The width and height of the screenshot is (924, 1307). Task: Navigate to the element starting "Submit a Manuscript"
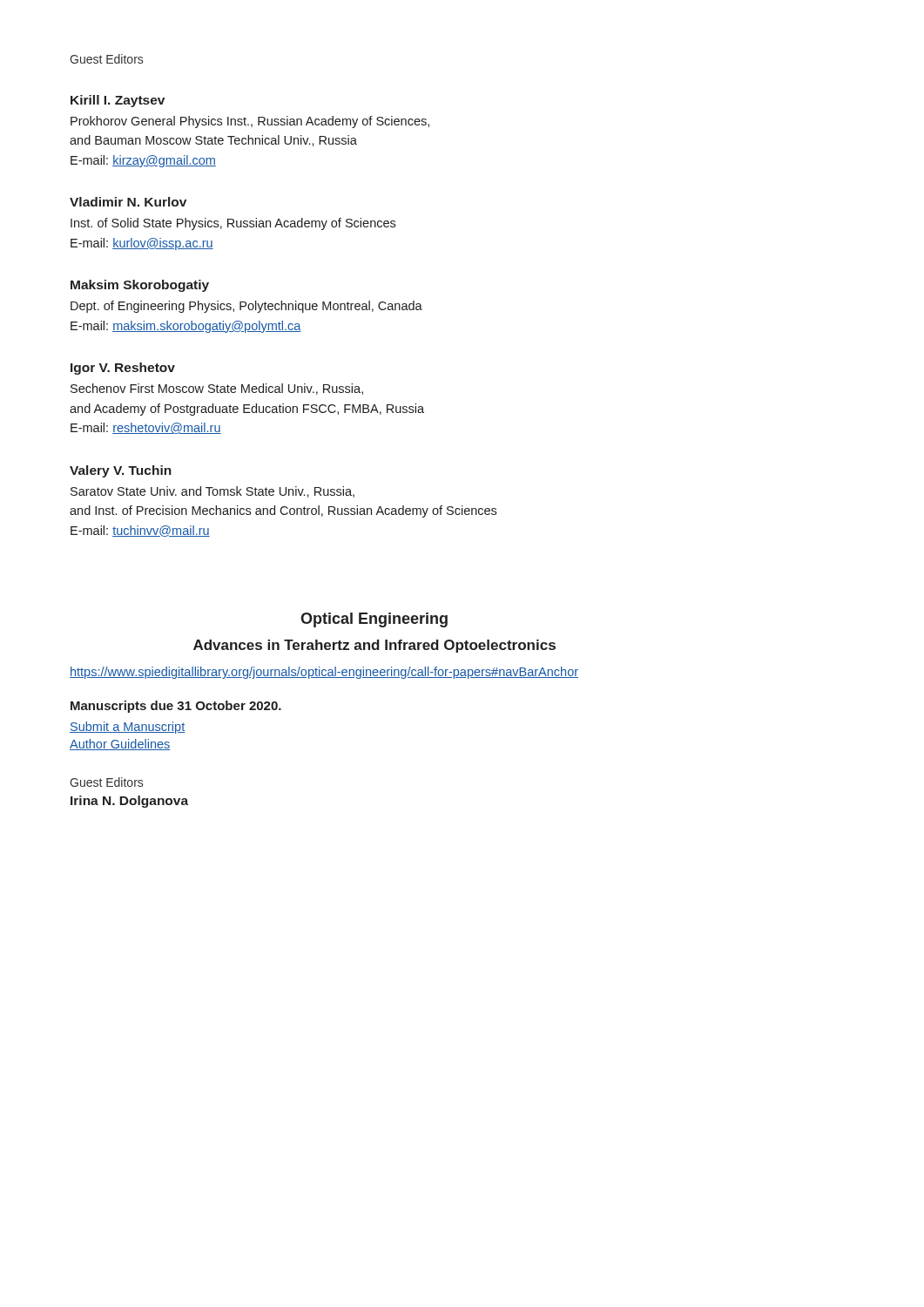pos(127,727)
